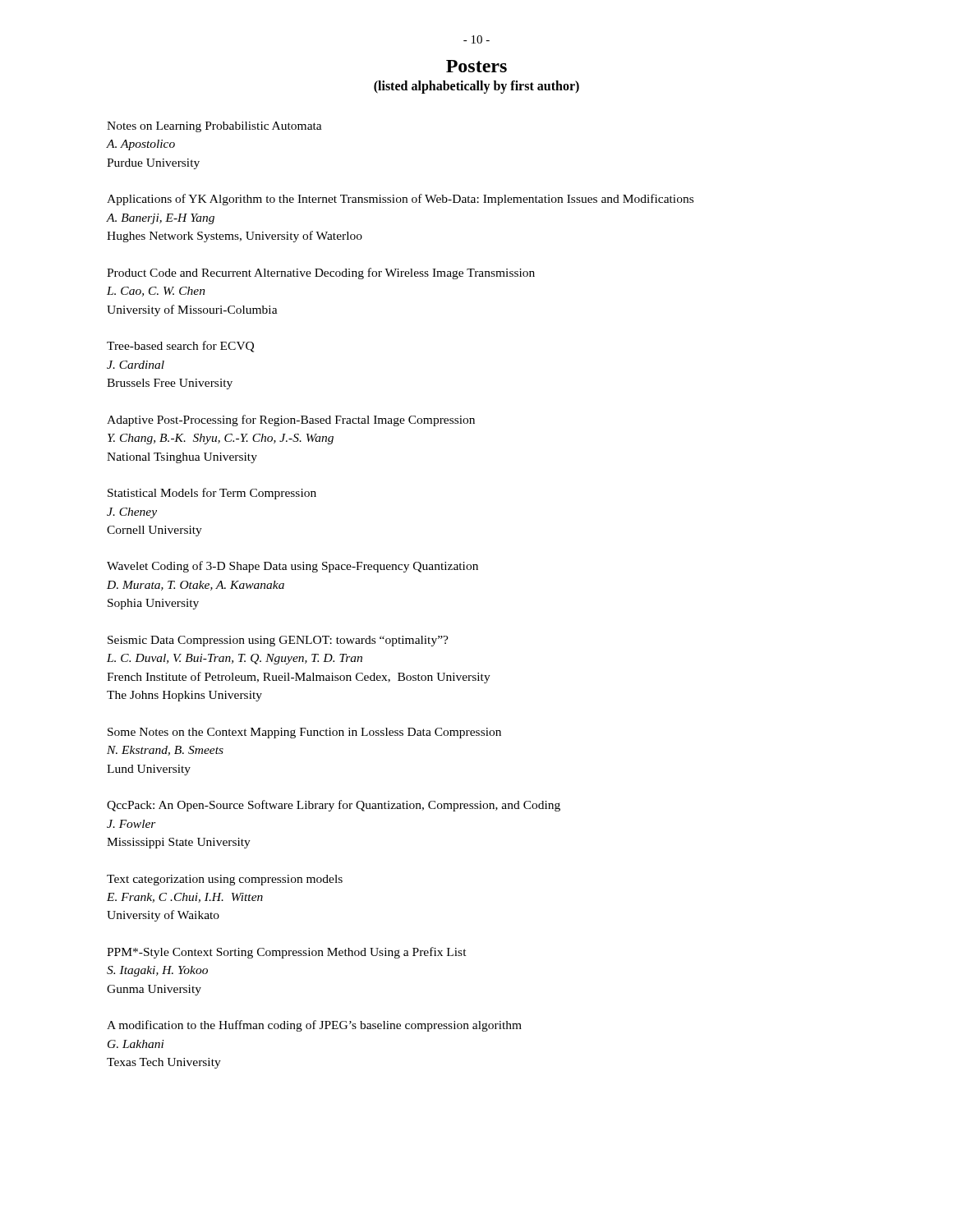Point to the text starting "Adaptive Post-Processing for Region-Based Fractal"

tap(291, 421)
